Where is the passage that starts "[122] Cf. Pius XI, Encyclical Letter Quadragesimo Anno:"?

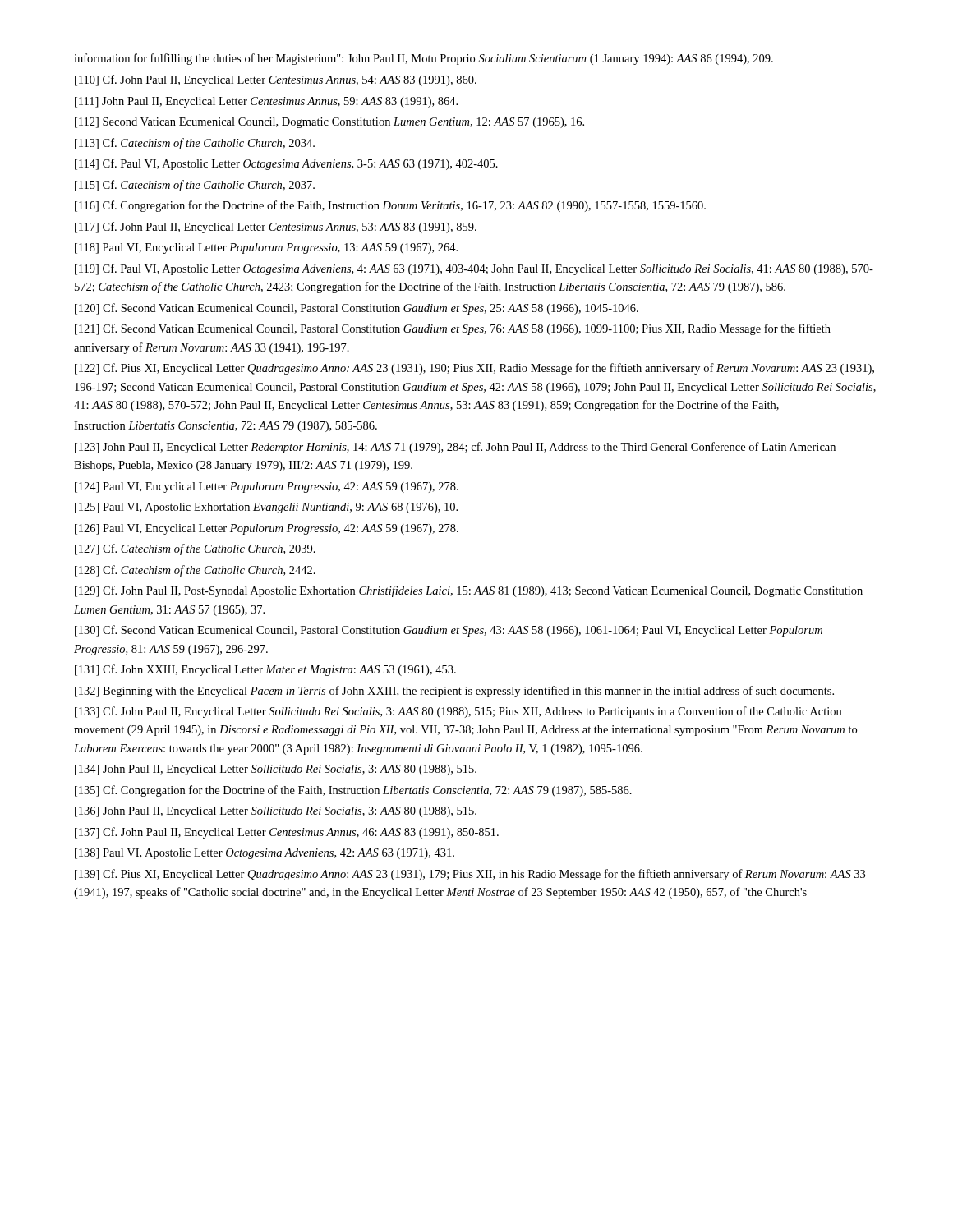coord(476,397)
